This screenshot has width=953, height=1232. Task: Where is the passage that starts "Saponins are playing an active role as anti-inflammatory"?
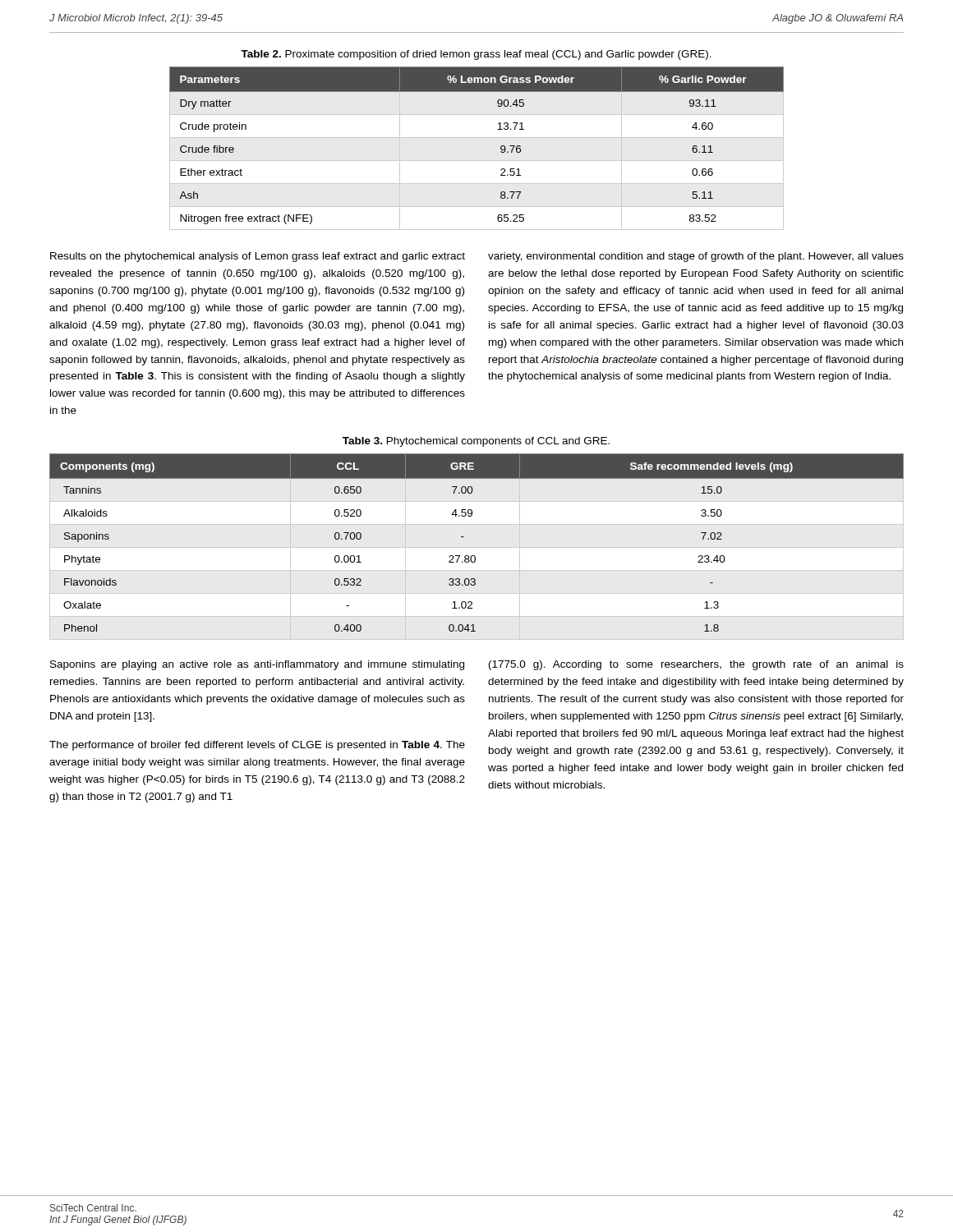[257, 690]
